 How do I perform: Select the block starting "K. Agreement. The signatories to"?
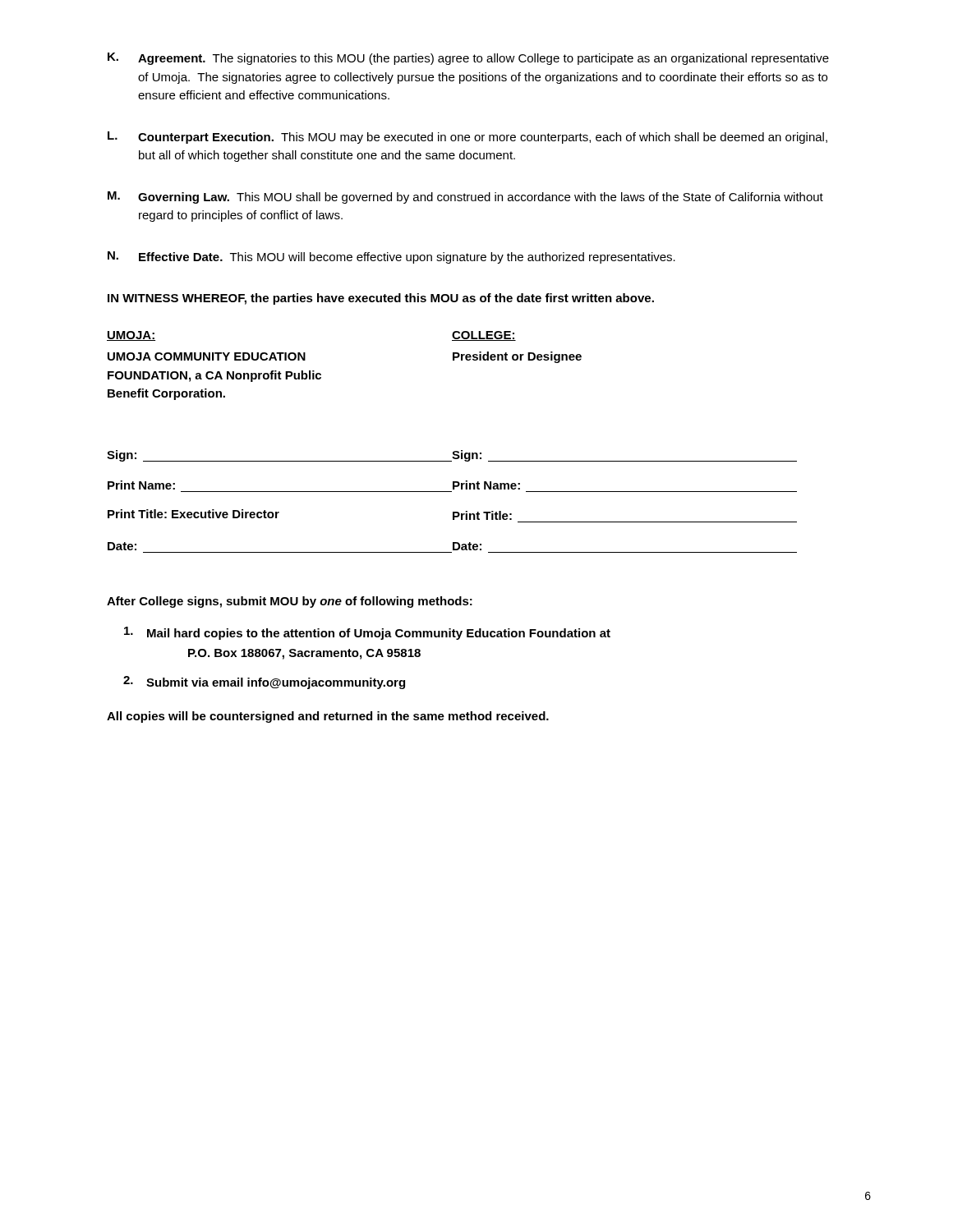(468, 77)
